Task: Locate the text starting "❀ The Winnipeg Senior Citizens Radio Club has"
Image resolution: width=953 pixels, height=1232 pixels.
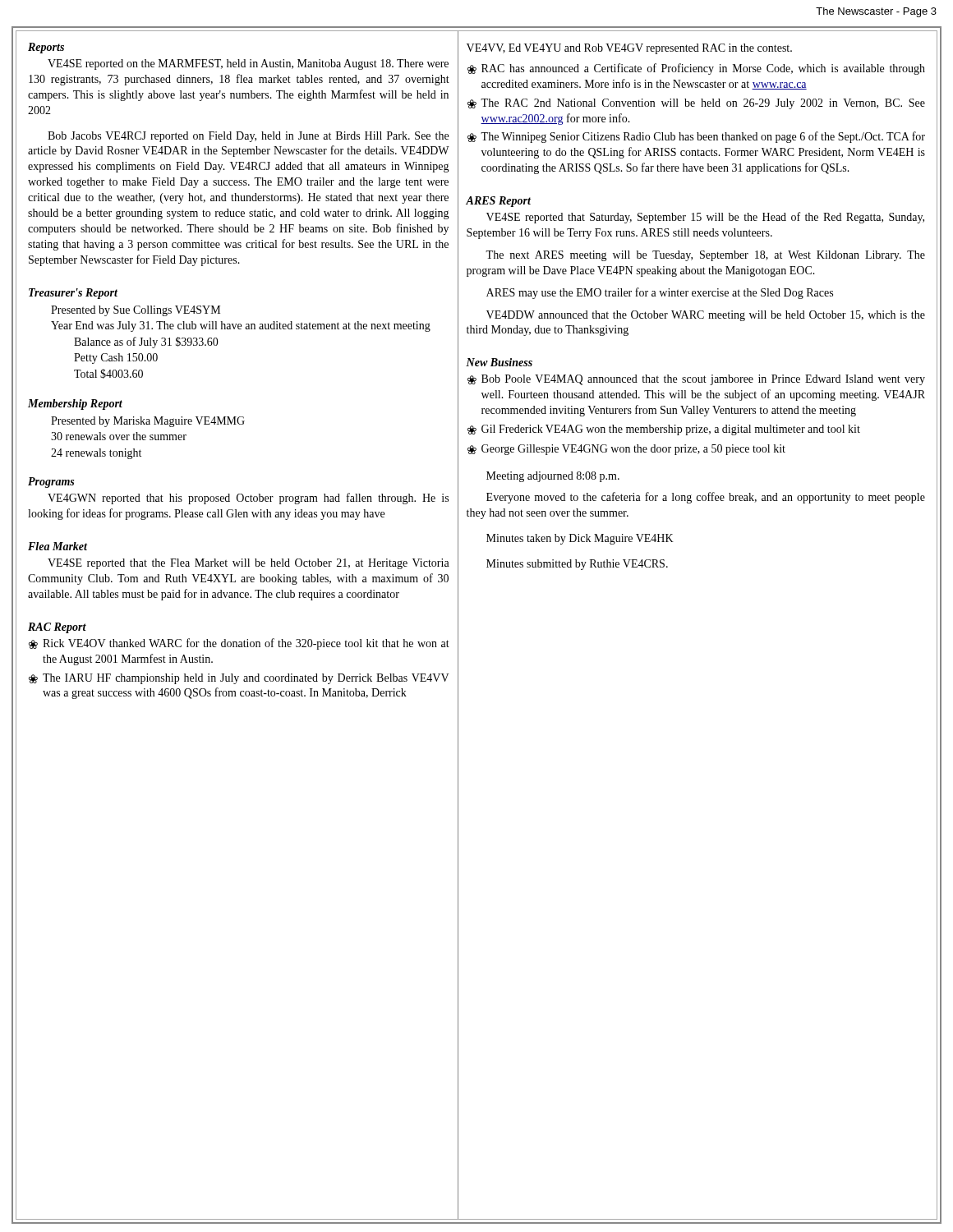Action: (696, 153)
